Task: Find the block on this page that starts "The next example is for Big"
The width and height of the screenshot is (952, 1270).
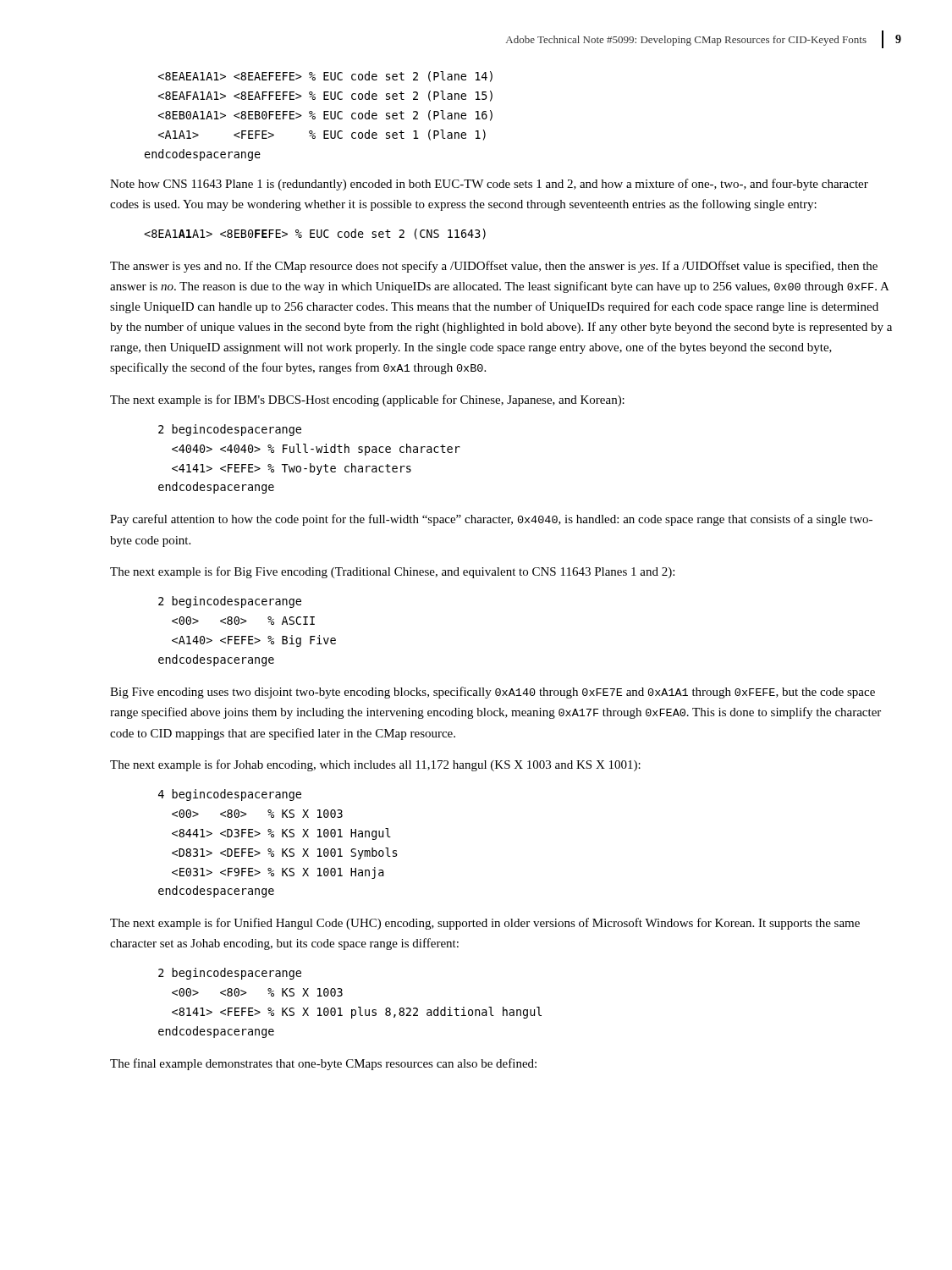Action: 393,572
